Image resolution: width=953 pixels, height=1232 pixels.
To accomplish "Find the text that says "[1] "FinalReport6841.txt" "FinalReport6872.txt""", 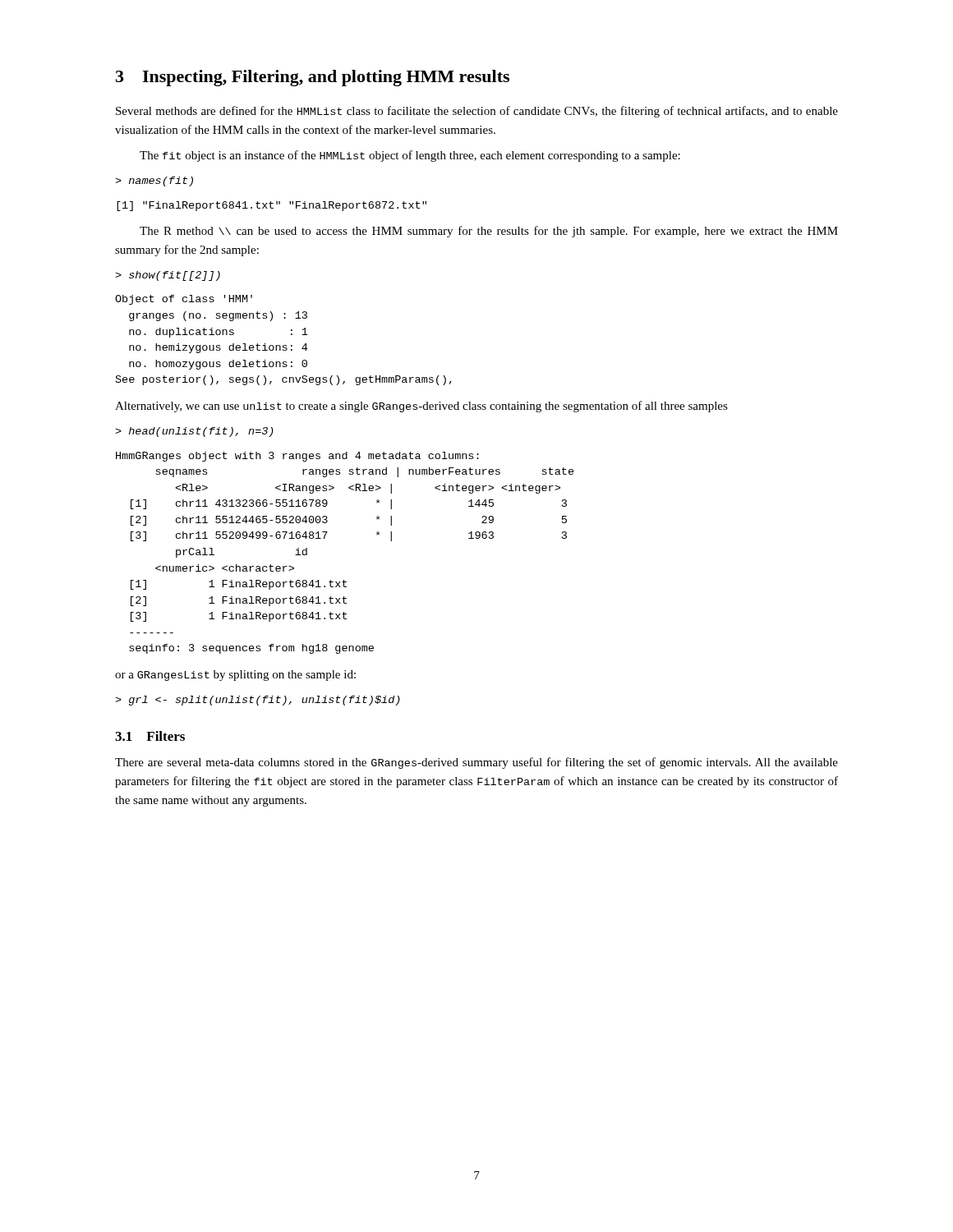I will point(272,206).
